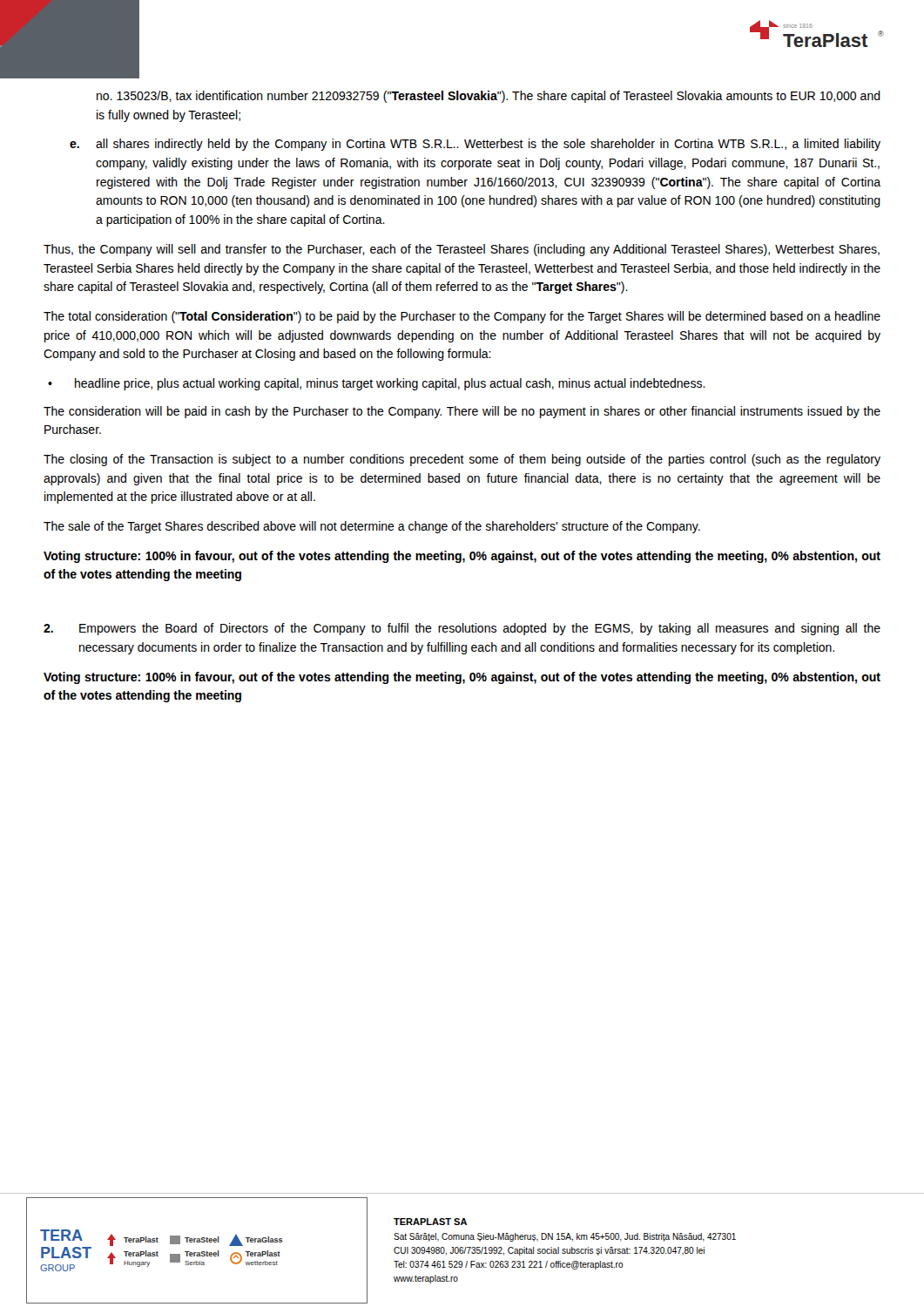Point to the text starting "Thus, the Company"
Image resolution: width=924 pixels, height=1307 pixels.
click(x=462, y=268)
